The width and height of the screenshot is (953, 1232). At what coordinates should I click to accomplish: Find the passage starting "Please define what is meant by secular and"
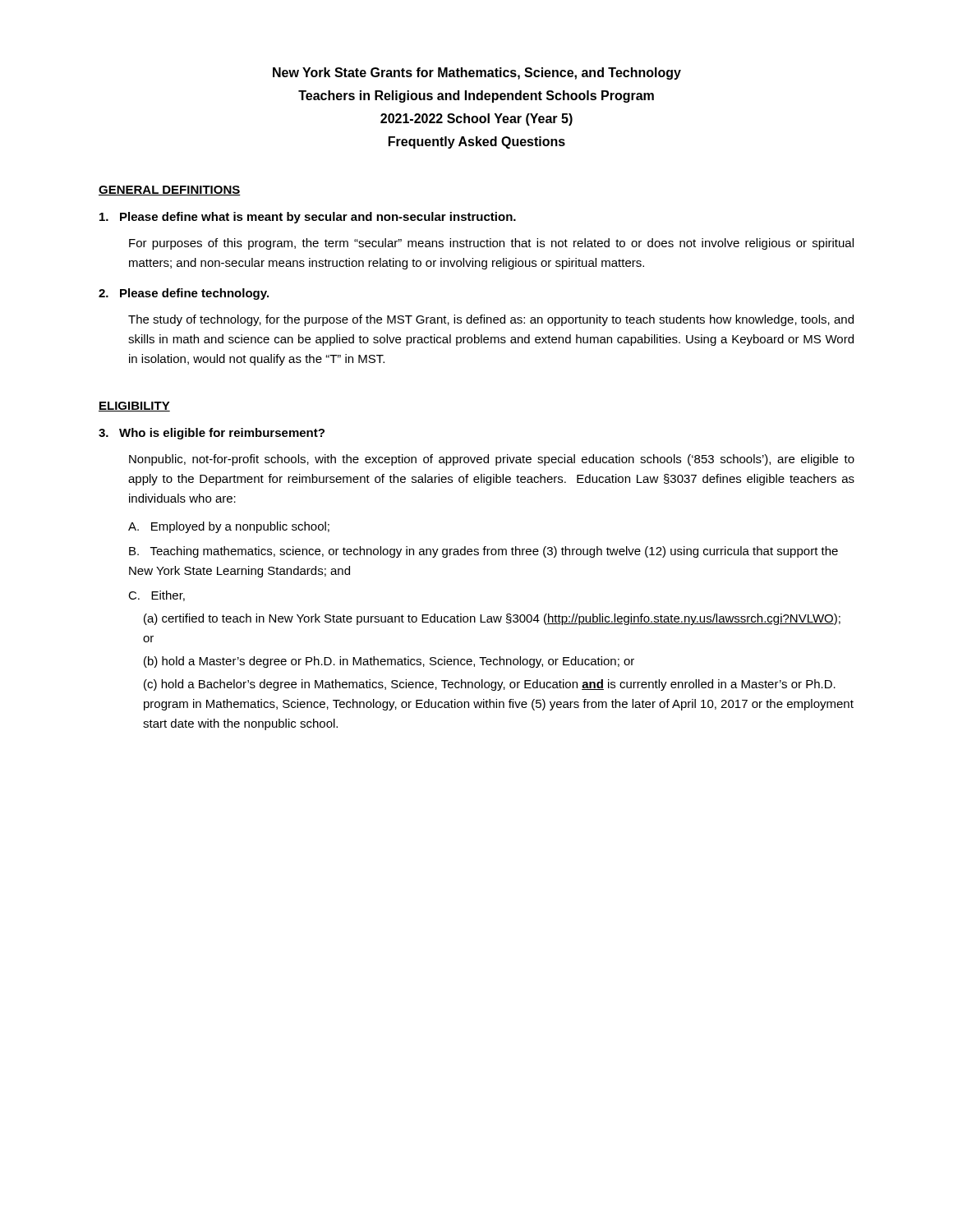pos(307,216)
